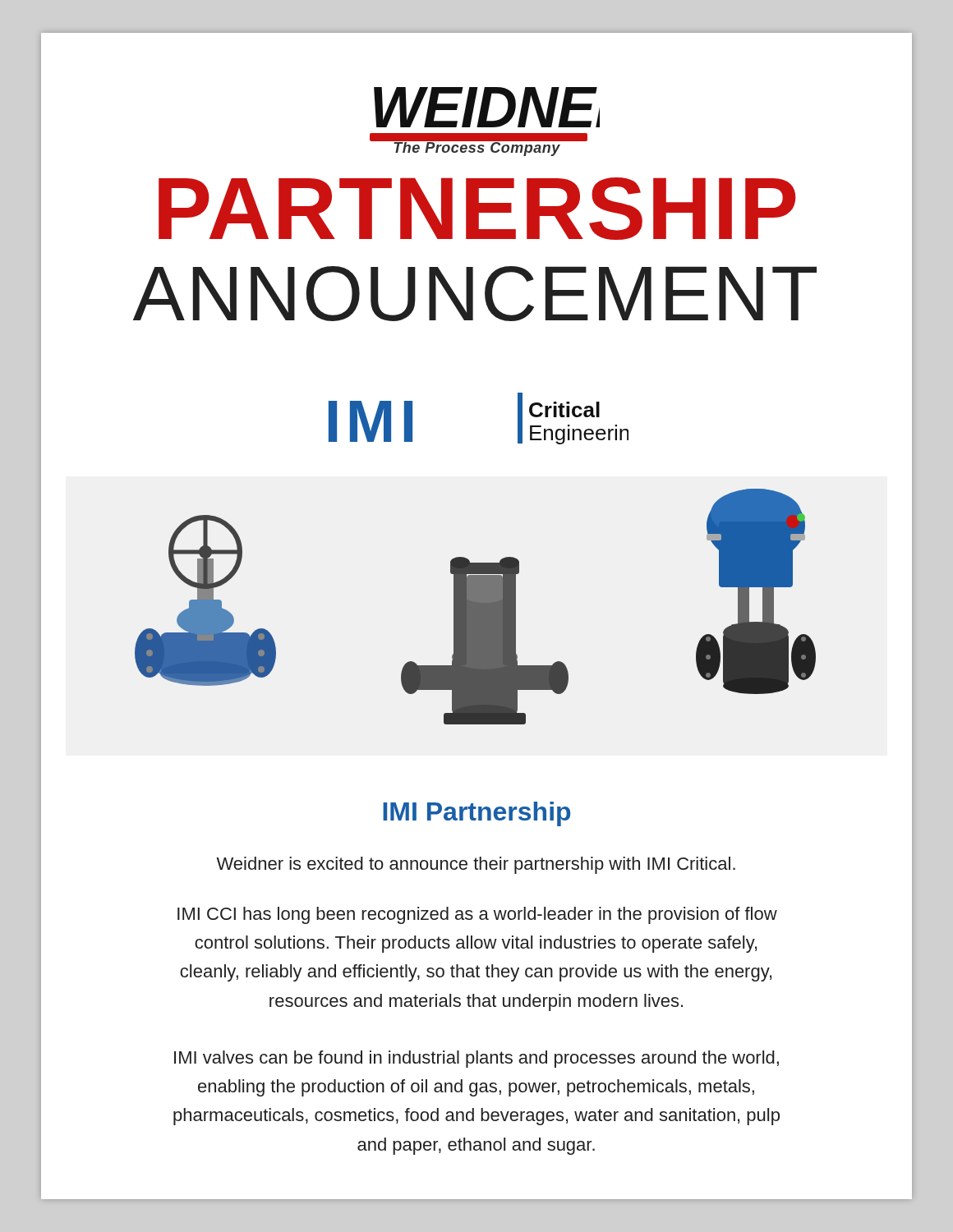The height and width of the screenshot is (1232, 953).
Task: Find the photo
Action: [476, 616]
